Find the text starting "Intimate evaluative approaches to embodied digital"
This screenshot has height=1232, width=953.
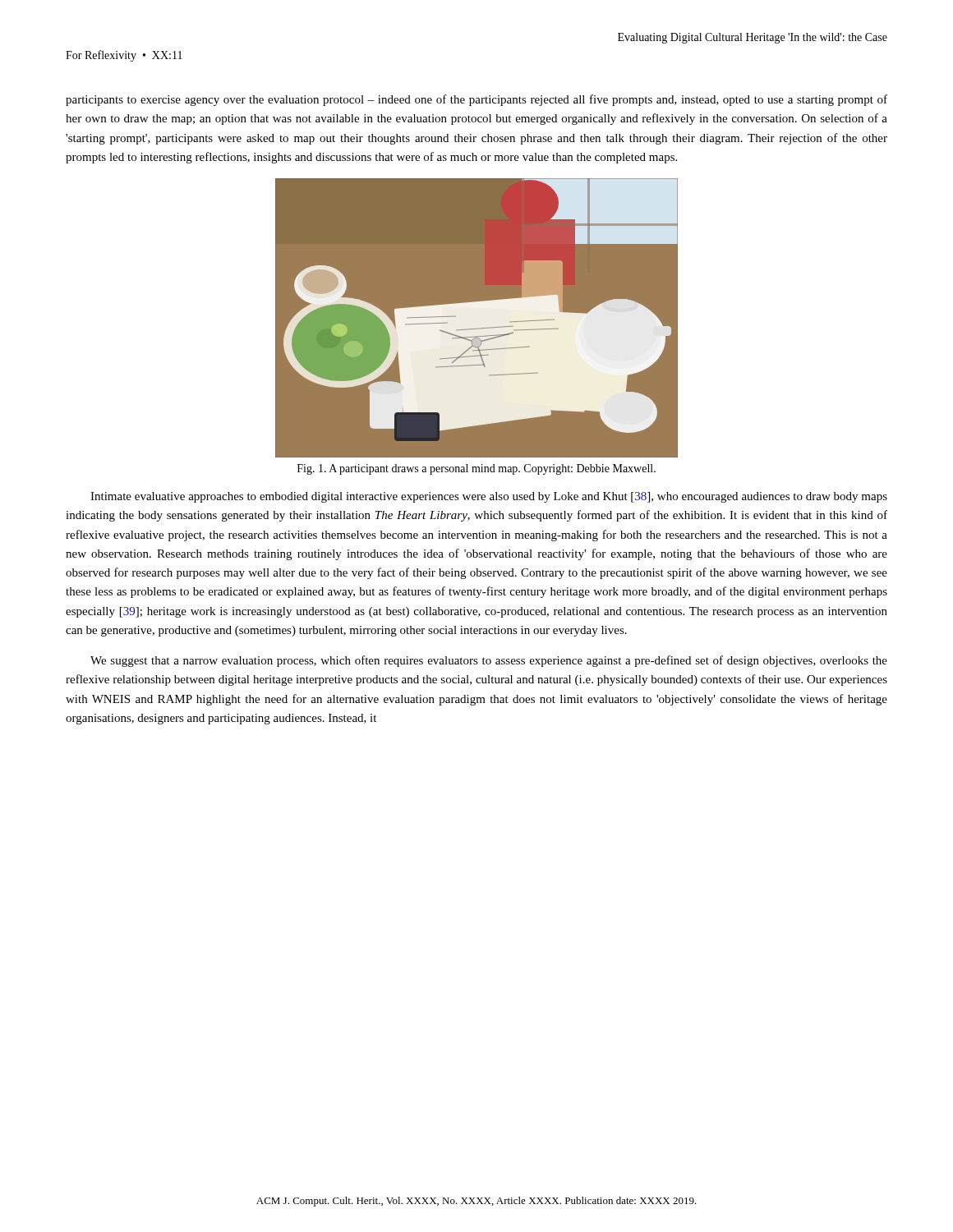tap(476, 563)
